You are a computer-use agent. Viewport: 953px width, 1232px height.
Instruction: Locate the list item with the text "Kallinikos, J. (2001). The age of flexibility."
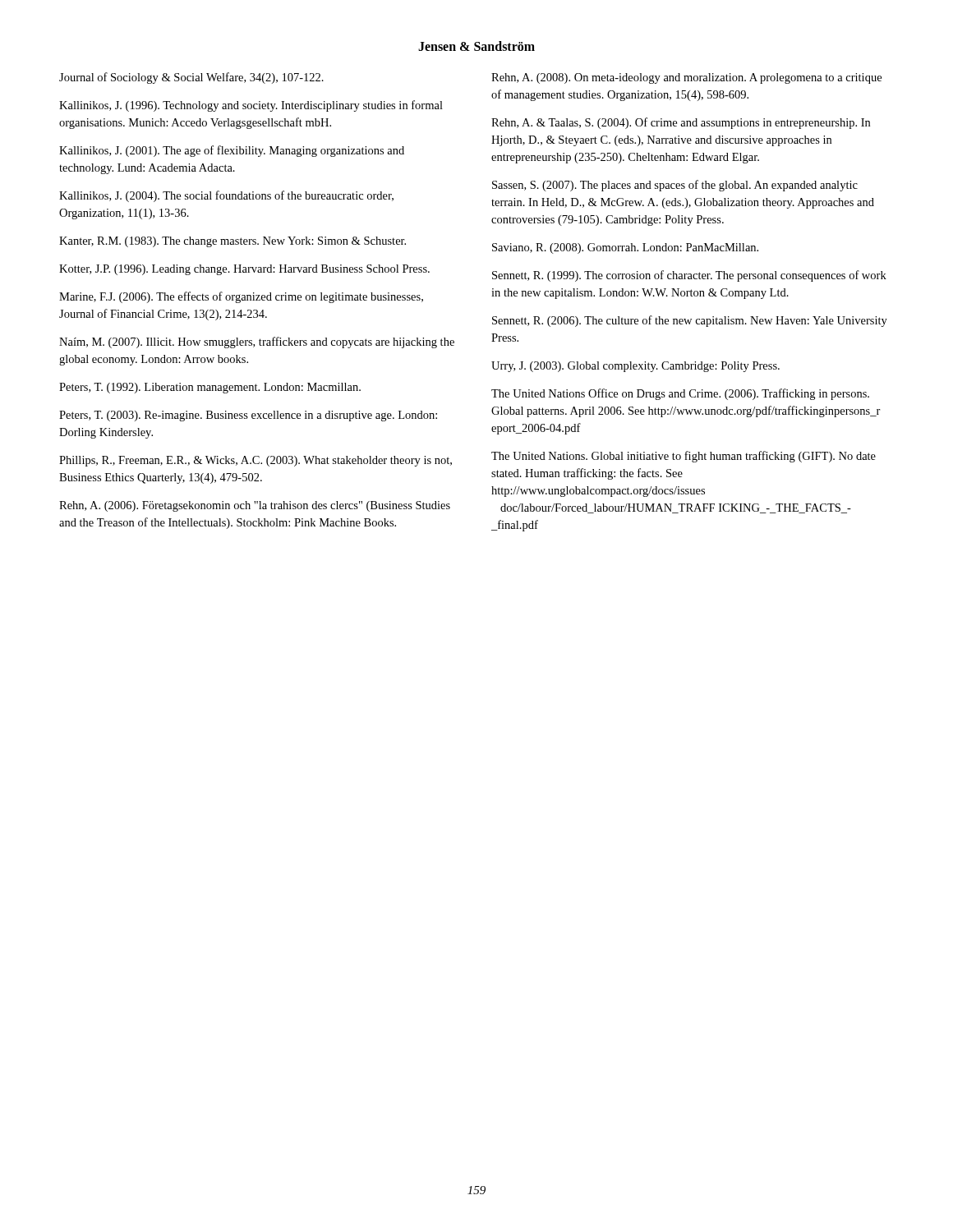(x=232, y=159)
